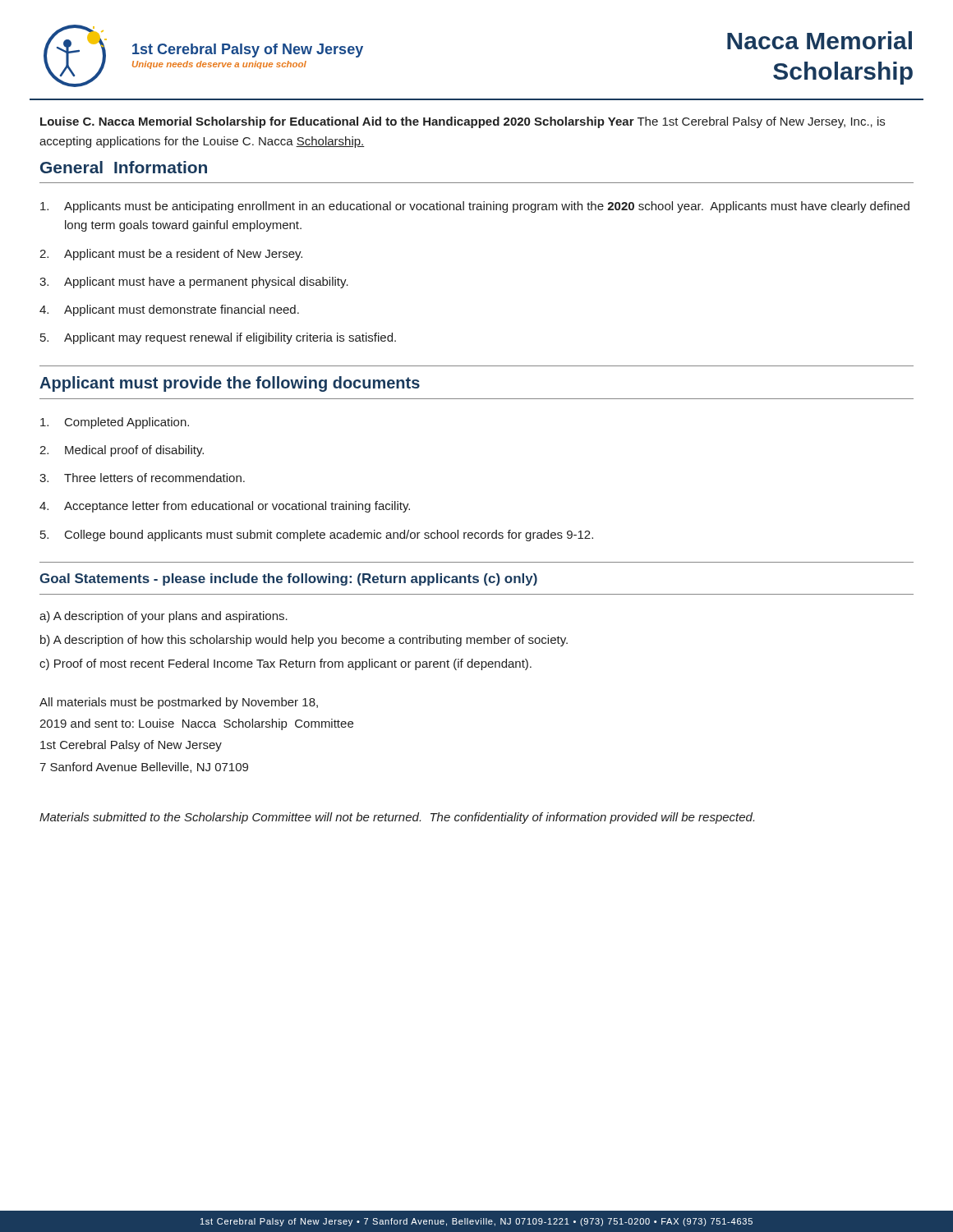Viewport: 953px width, 1232px height.
Task: Locate the region starting "3. Applicant must have"
Action: 194,283
